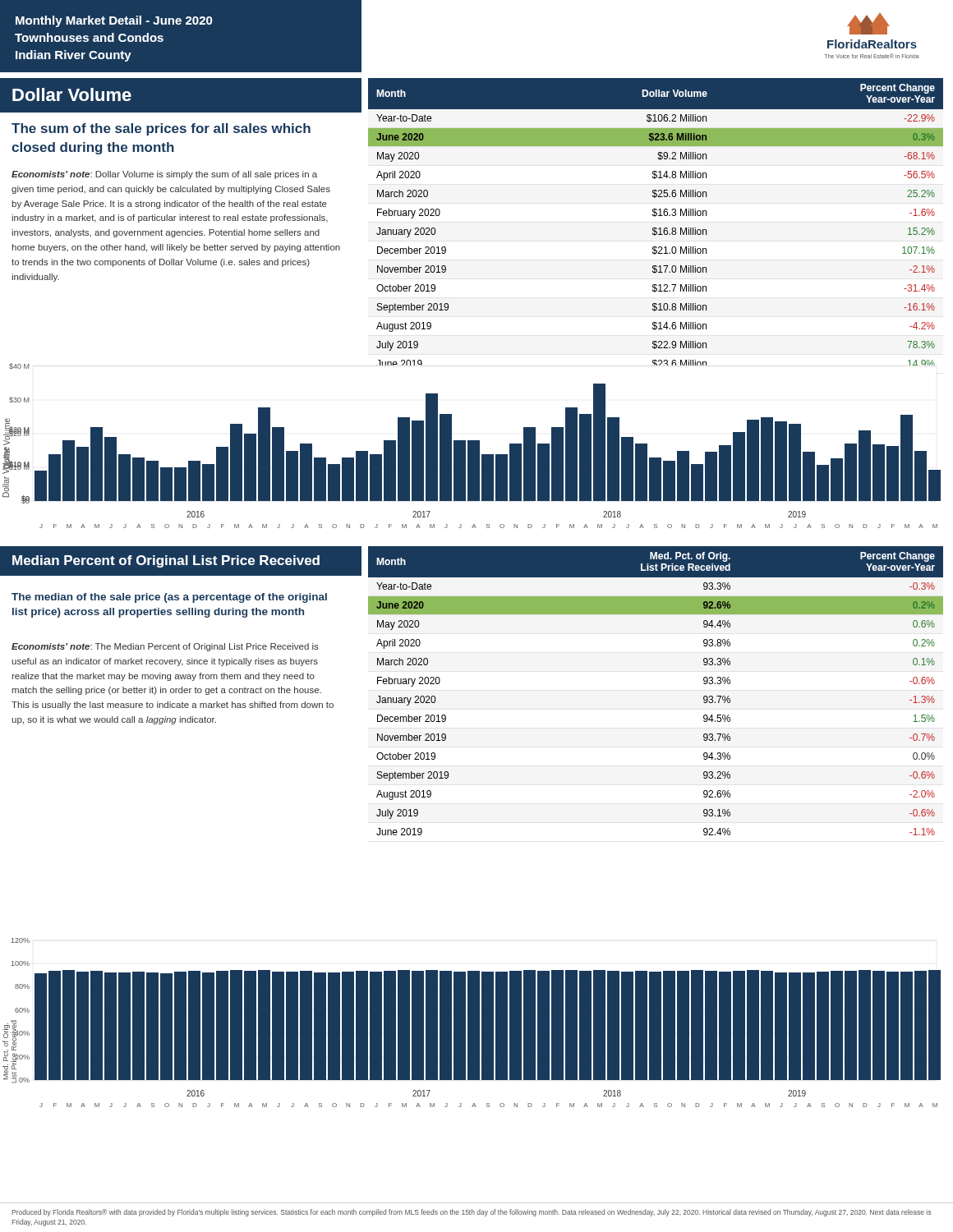Viewport: 953px width, 1232px height.
Task: Find the title that reads "Median Percent of"
Action: coord(166,561)
